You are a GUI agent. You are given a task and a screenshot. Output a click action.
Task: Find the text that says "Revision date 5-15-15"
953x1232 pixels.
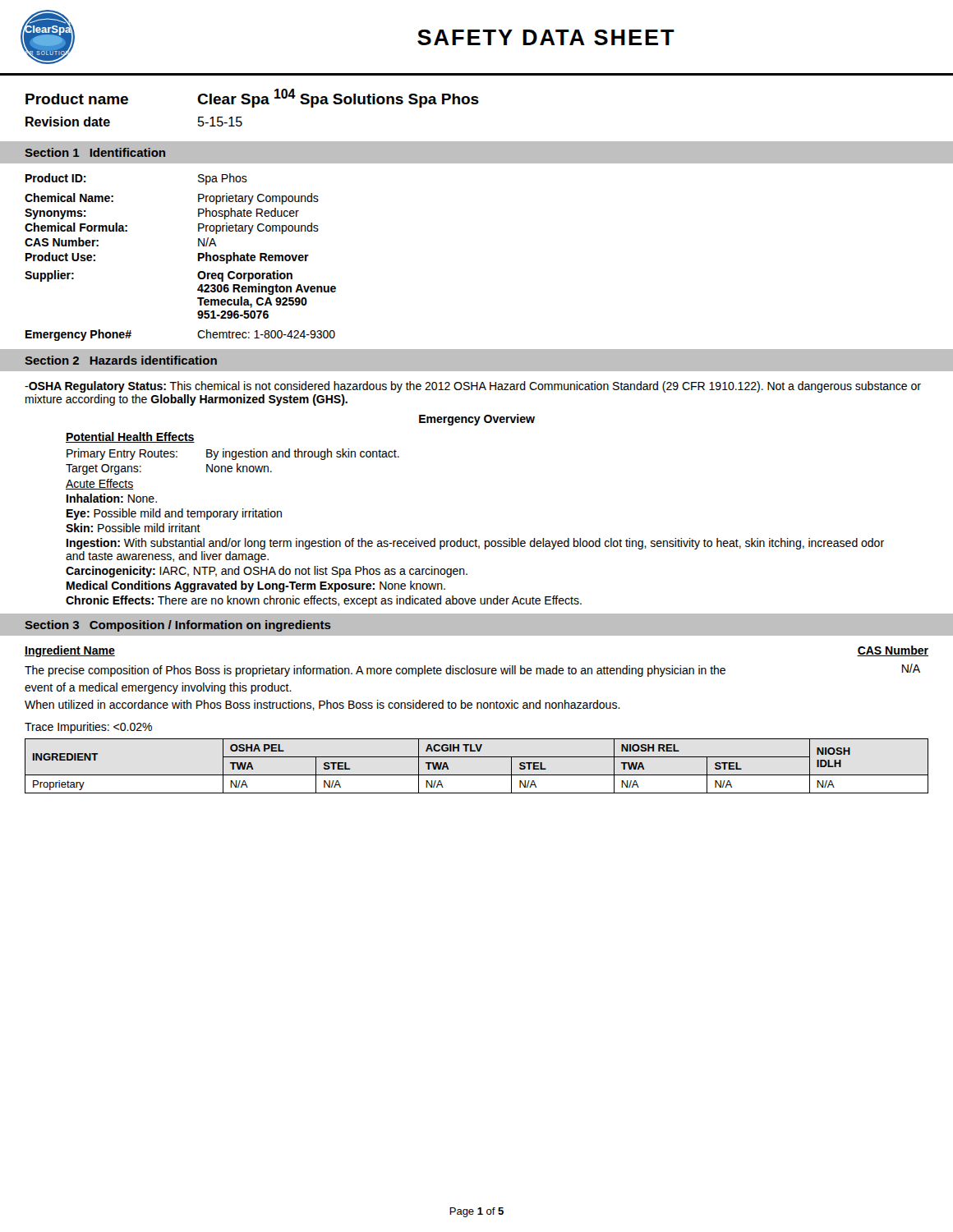coord(69,121)
